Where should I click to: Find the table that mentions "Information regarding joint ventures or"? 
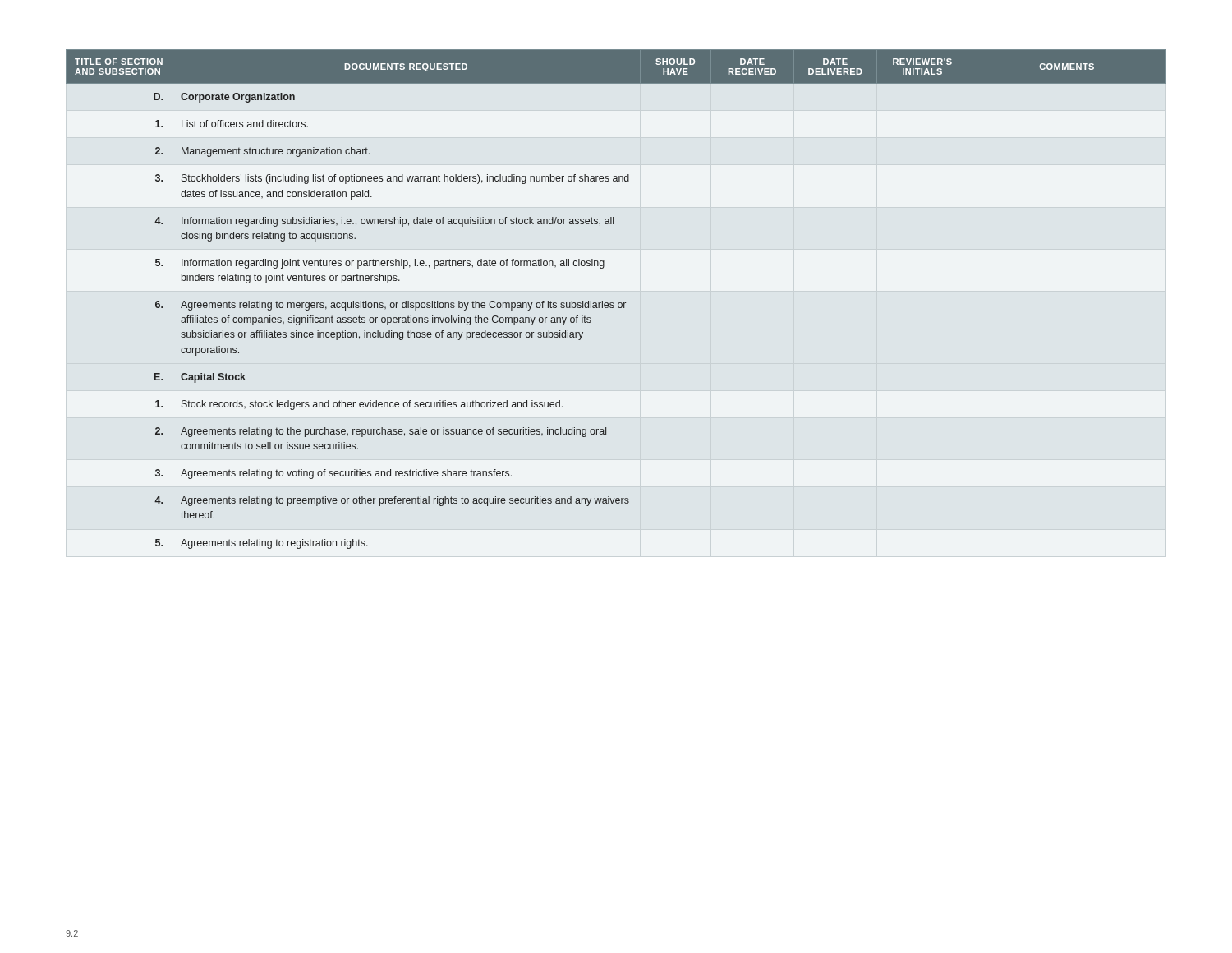tap(616, 303)
